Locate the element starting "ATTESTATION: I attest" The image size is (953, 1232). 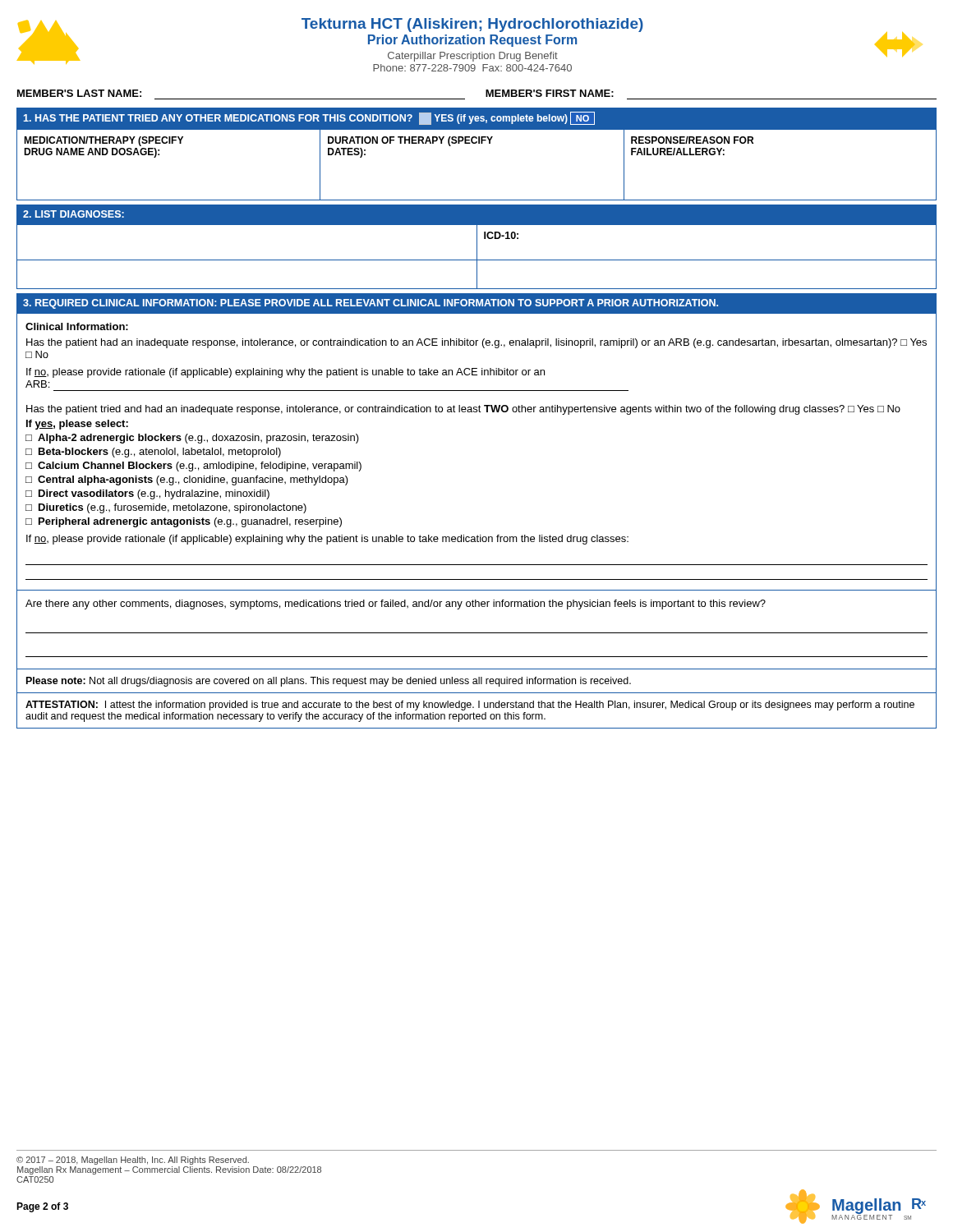tap(470, 710)
